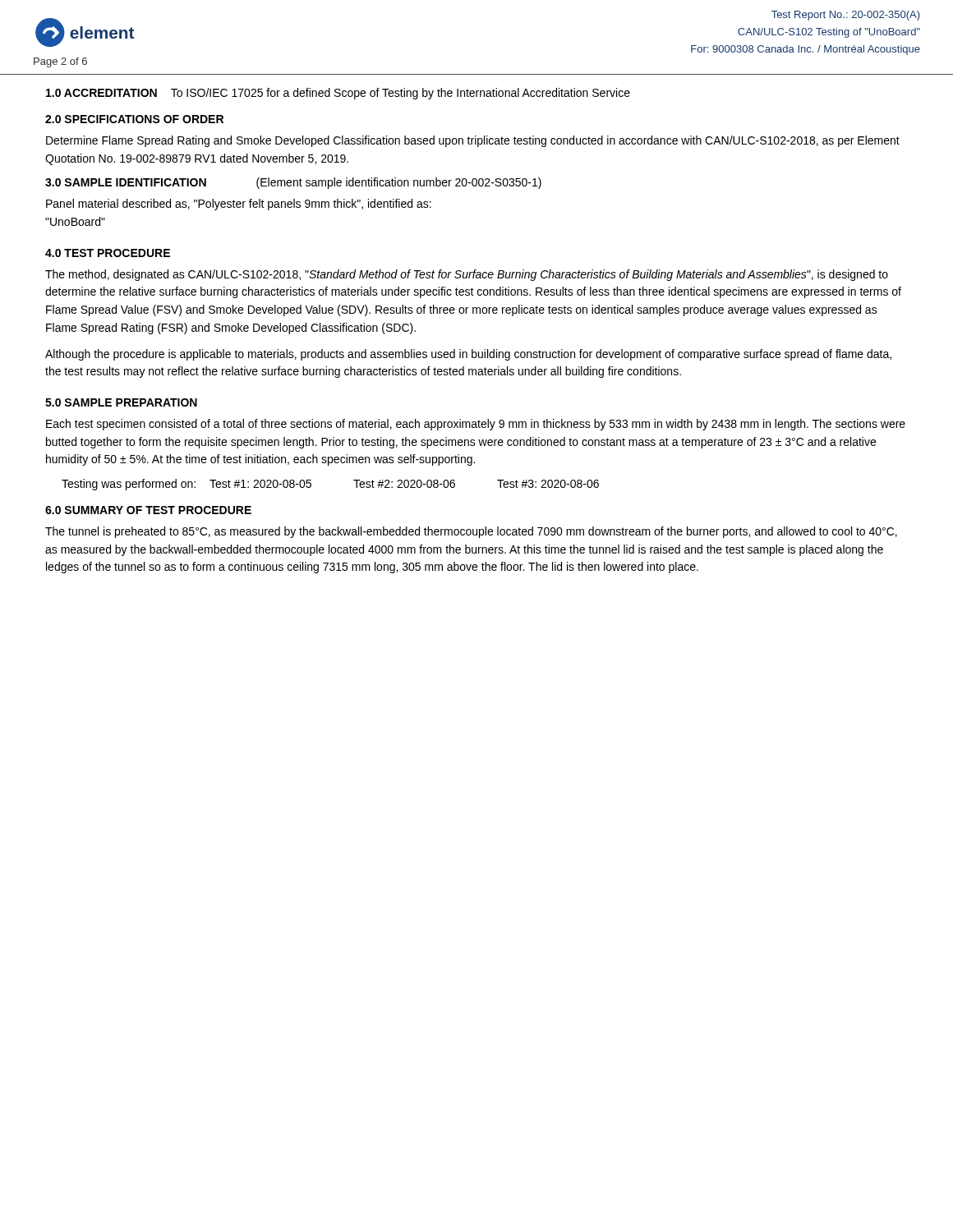Click on the section header with the text "5.0 SAMPLE PREPARATION"
Screen dimensions: 1232x953
pos(121,402)
